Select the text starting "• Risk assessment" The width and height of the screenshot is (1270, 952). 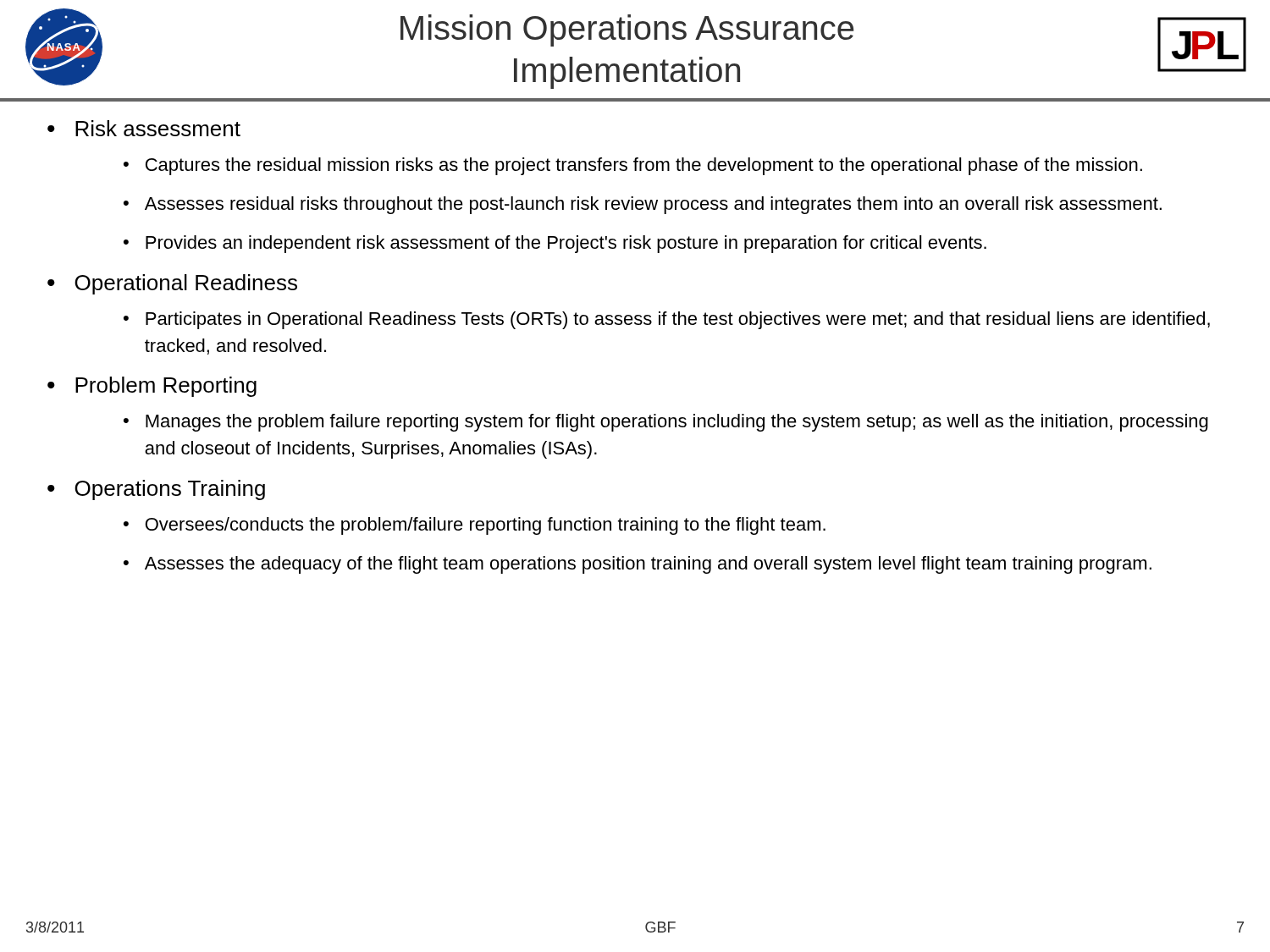(144, 129)
